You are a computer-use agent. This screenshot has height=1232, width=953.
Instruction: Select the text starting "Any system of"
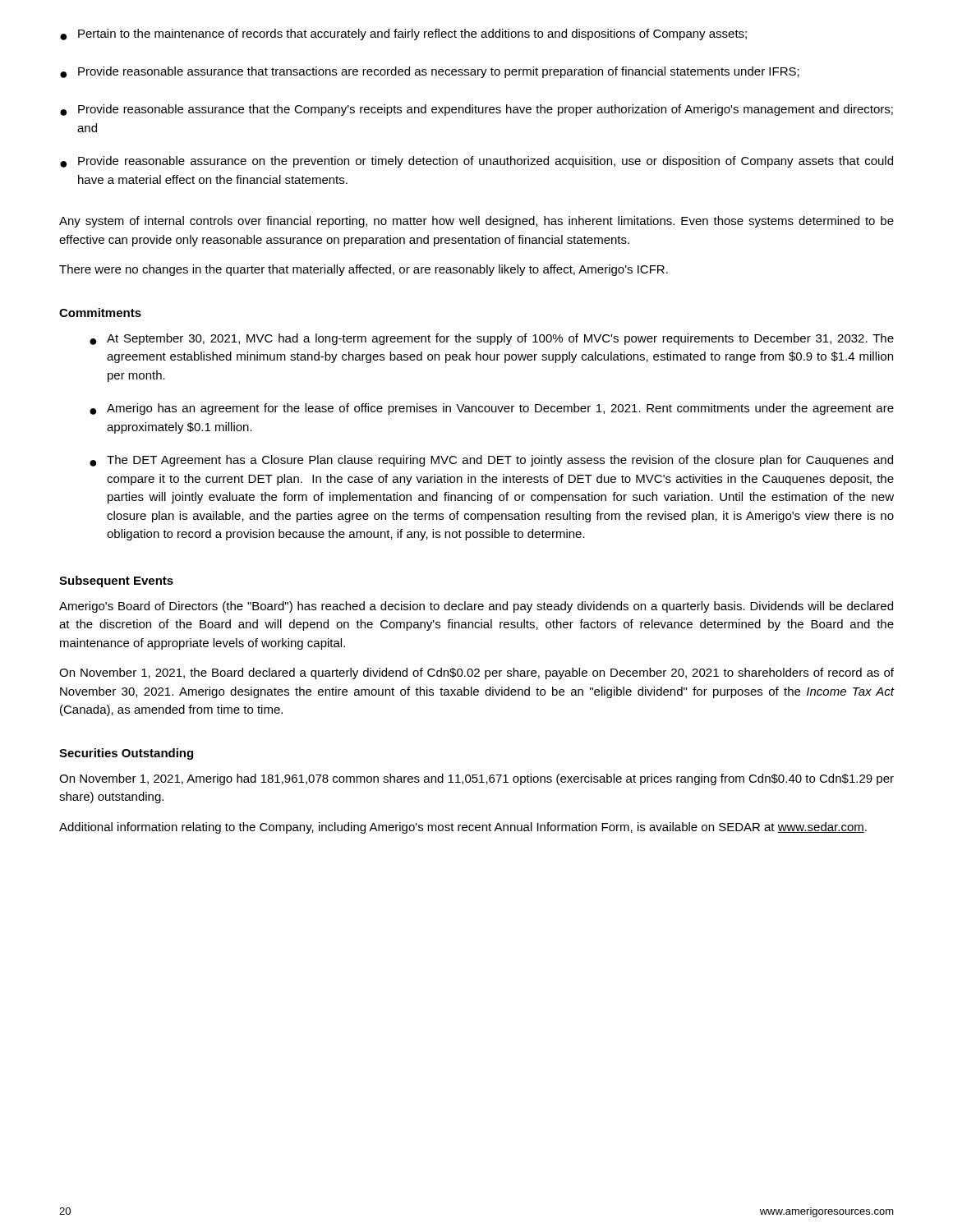(476, 230)
